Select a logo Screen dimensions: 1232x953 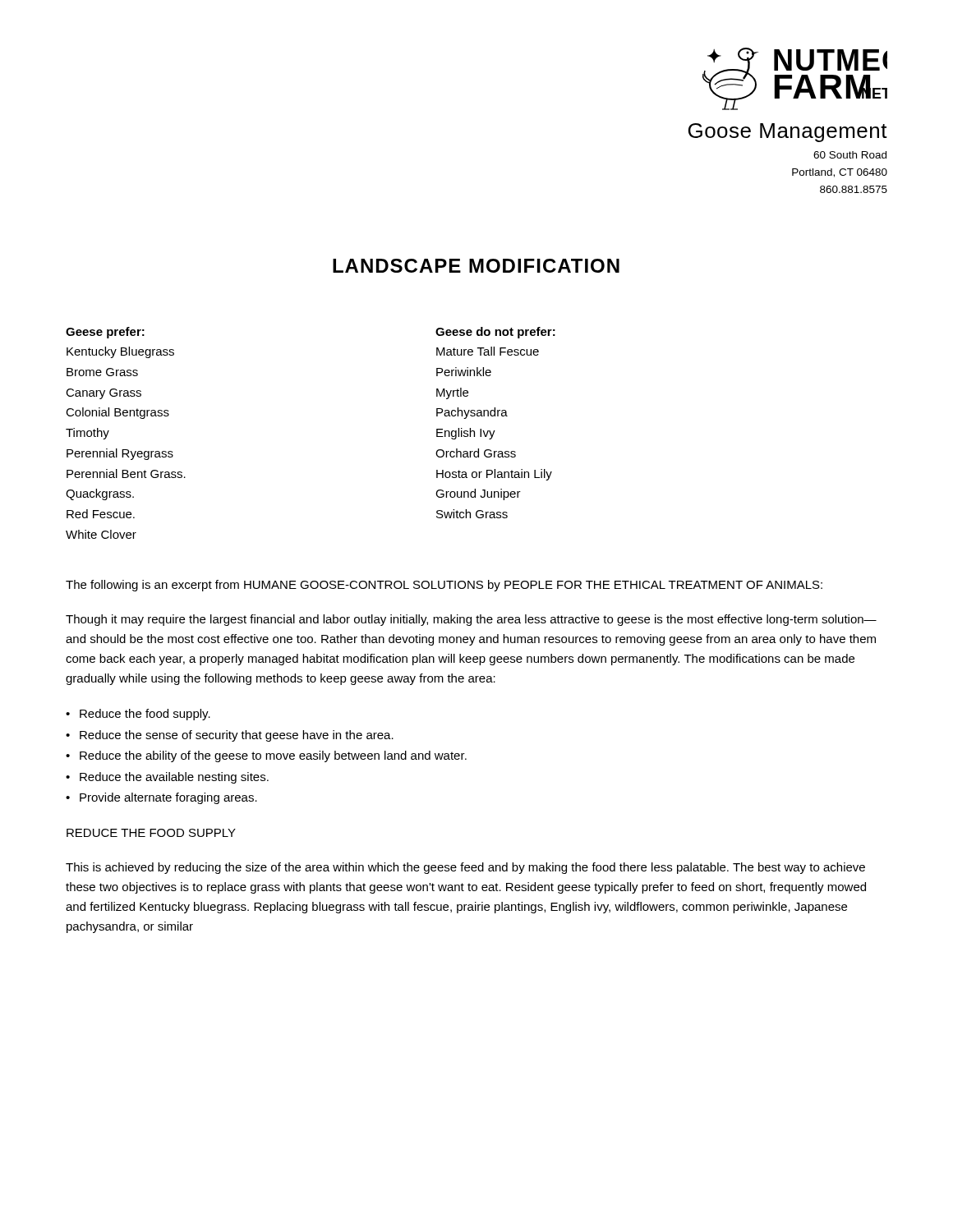[787, 119]
